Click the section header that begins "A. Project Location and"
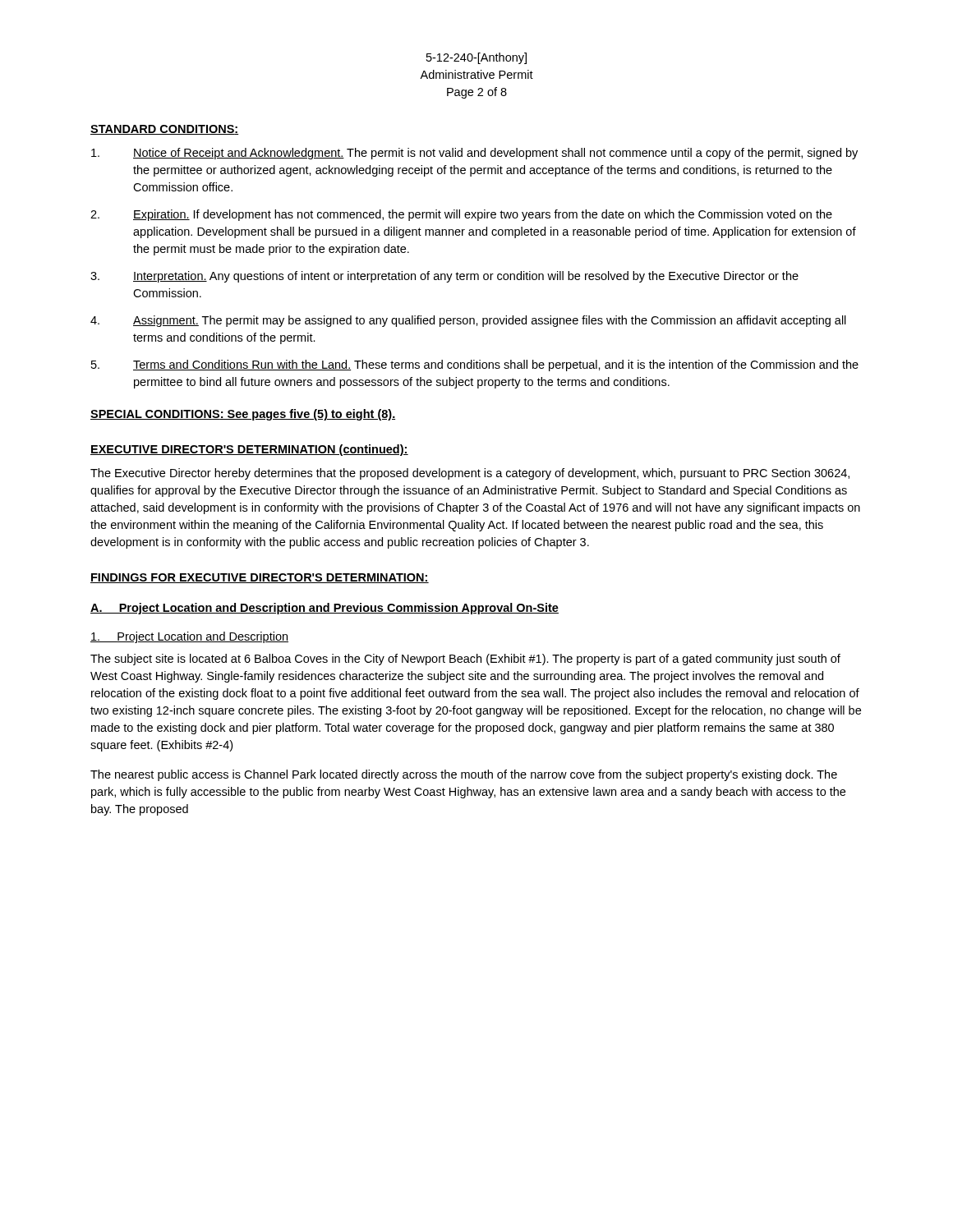953x1232 pixels. (x=324, y=608)
